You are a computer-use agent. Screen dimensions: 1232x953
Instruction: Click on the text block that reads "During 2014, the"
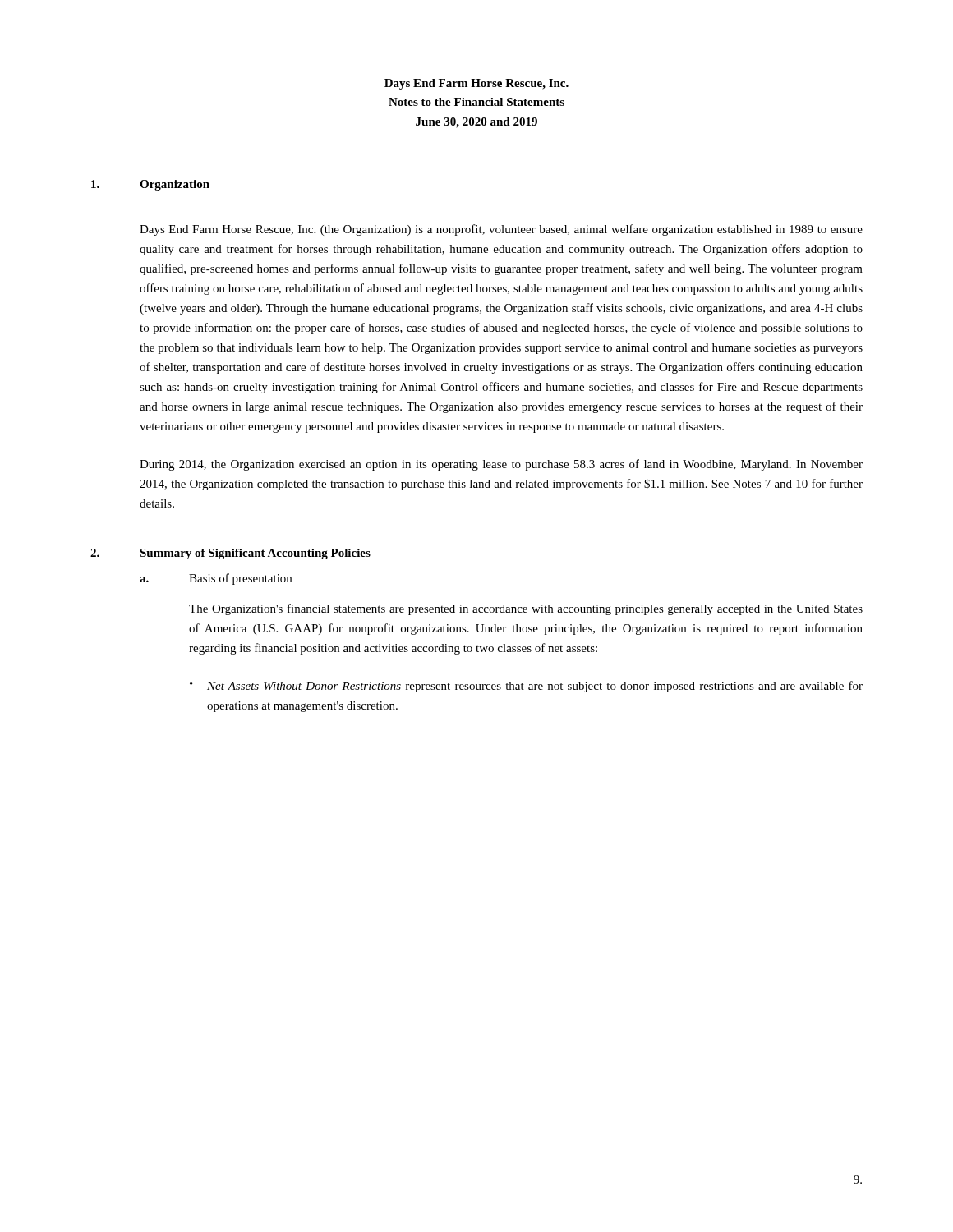tap(501, 484)
